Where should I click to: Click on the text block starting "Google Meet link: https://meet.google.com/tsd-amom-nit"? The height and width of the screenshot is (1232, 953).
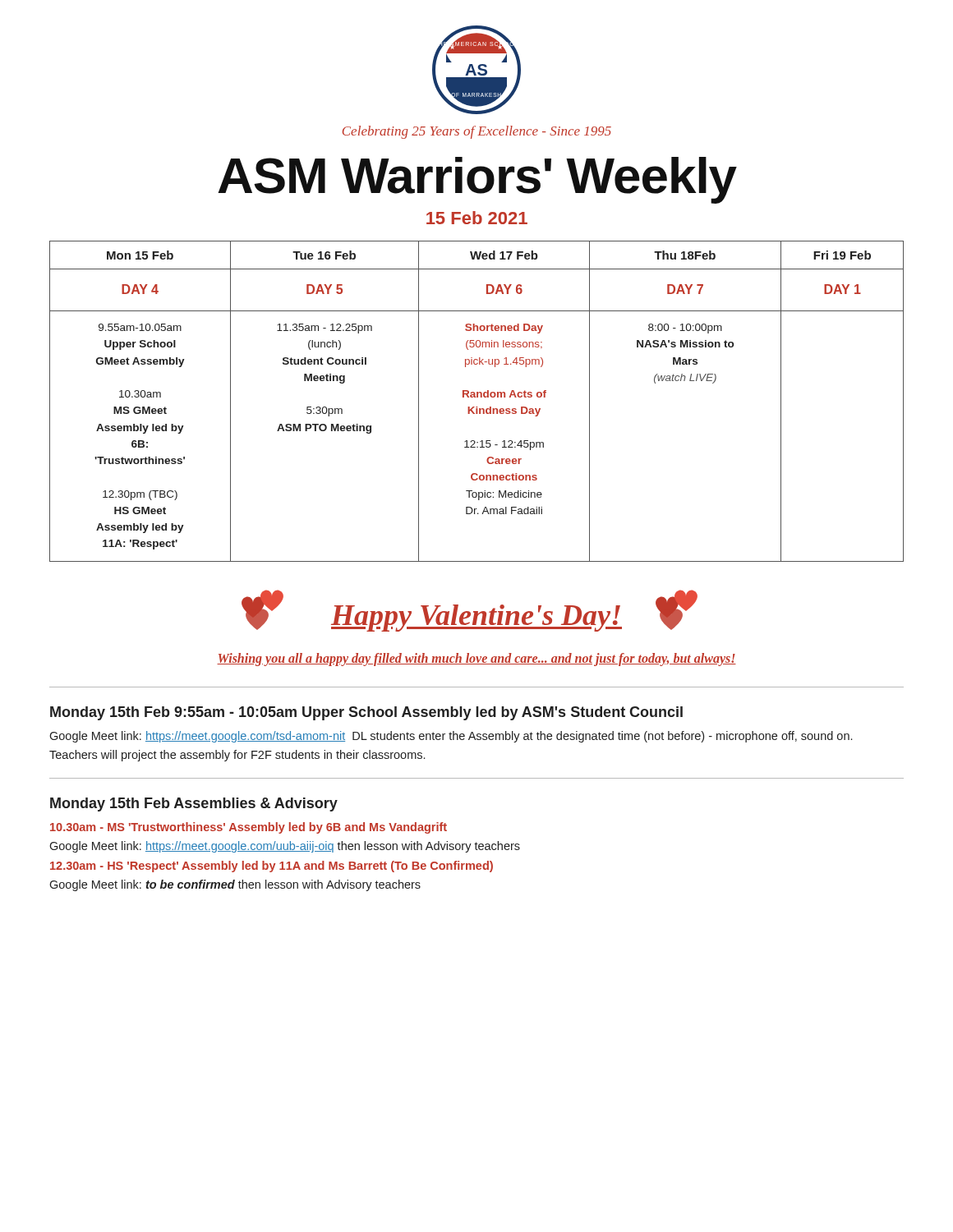click(x=453, y=745)
